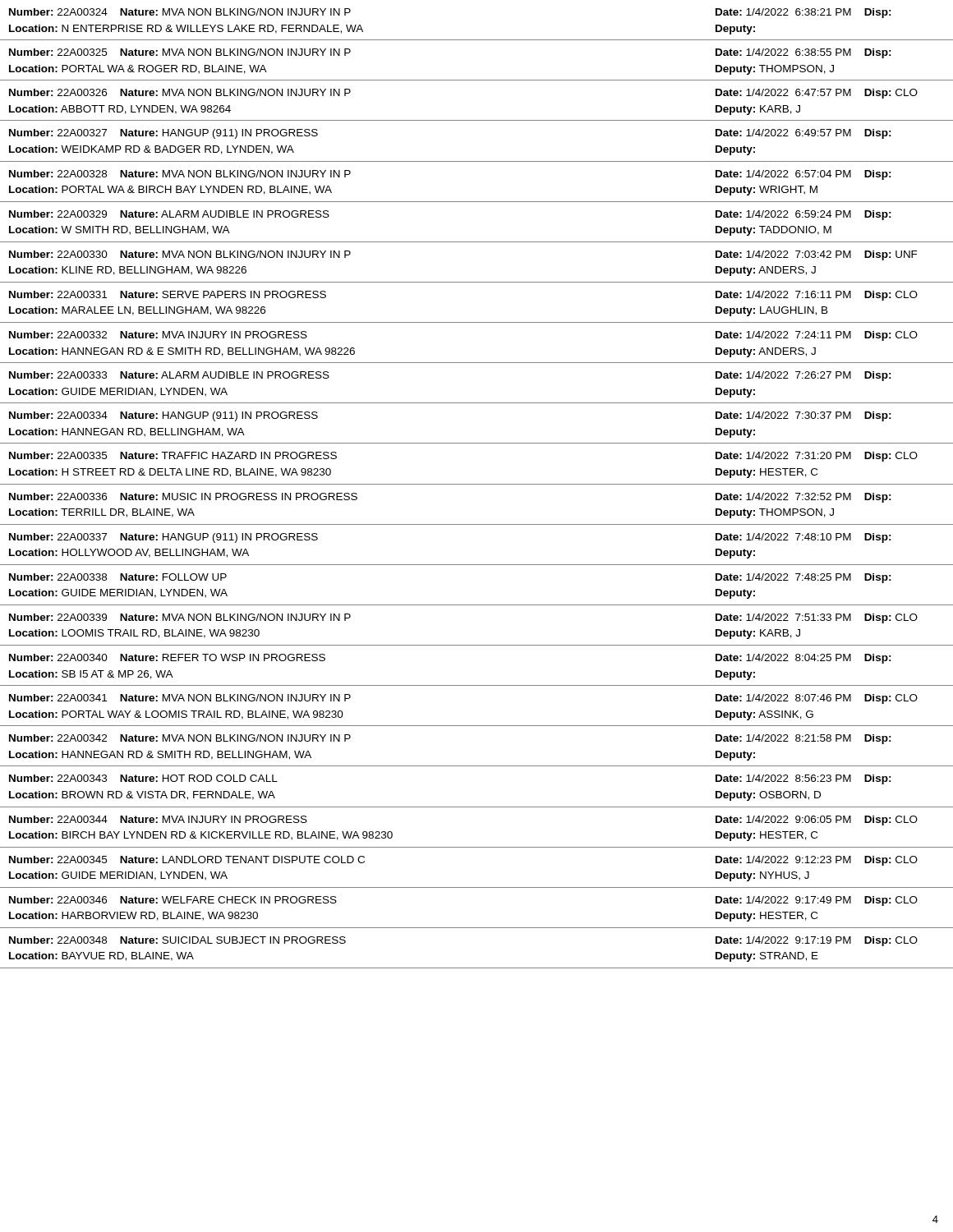Viewport: 953px width, 1232px height.
Task: Navigate to the region starting "Number: 22A00342 Nature: MVA NON BLKING/NON INJURY"
Action: click(x=60, y=739)
